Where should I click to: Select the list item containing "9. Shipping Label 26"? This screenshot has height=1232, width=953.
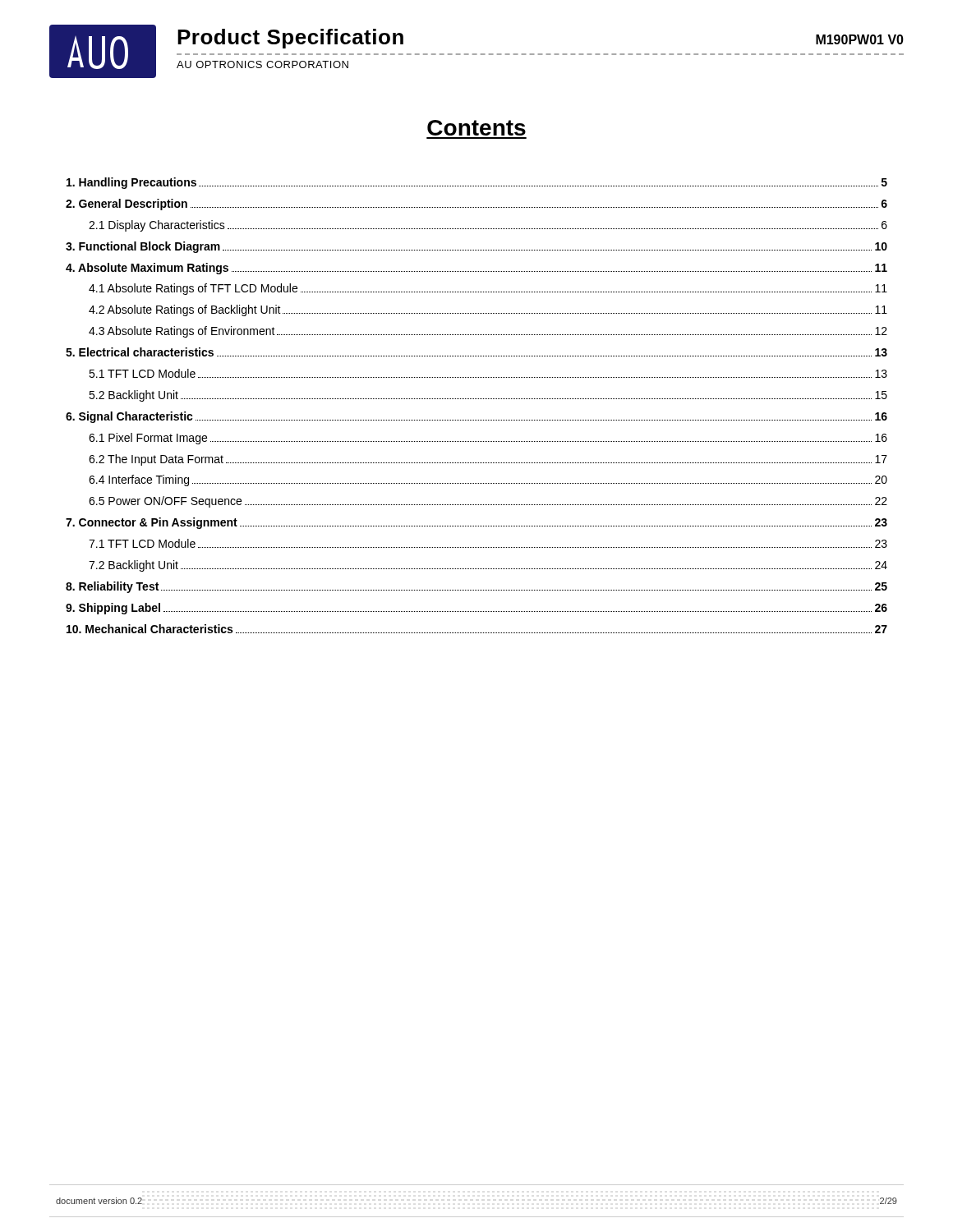click(x=476, y=608)
